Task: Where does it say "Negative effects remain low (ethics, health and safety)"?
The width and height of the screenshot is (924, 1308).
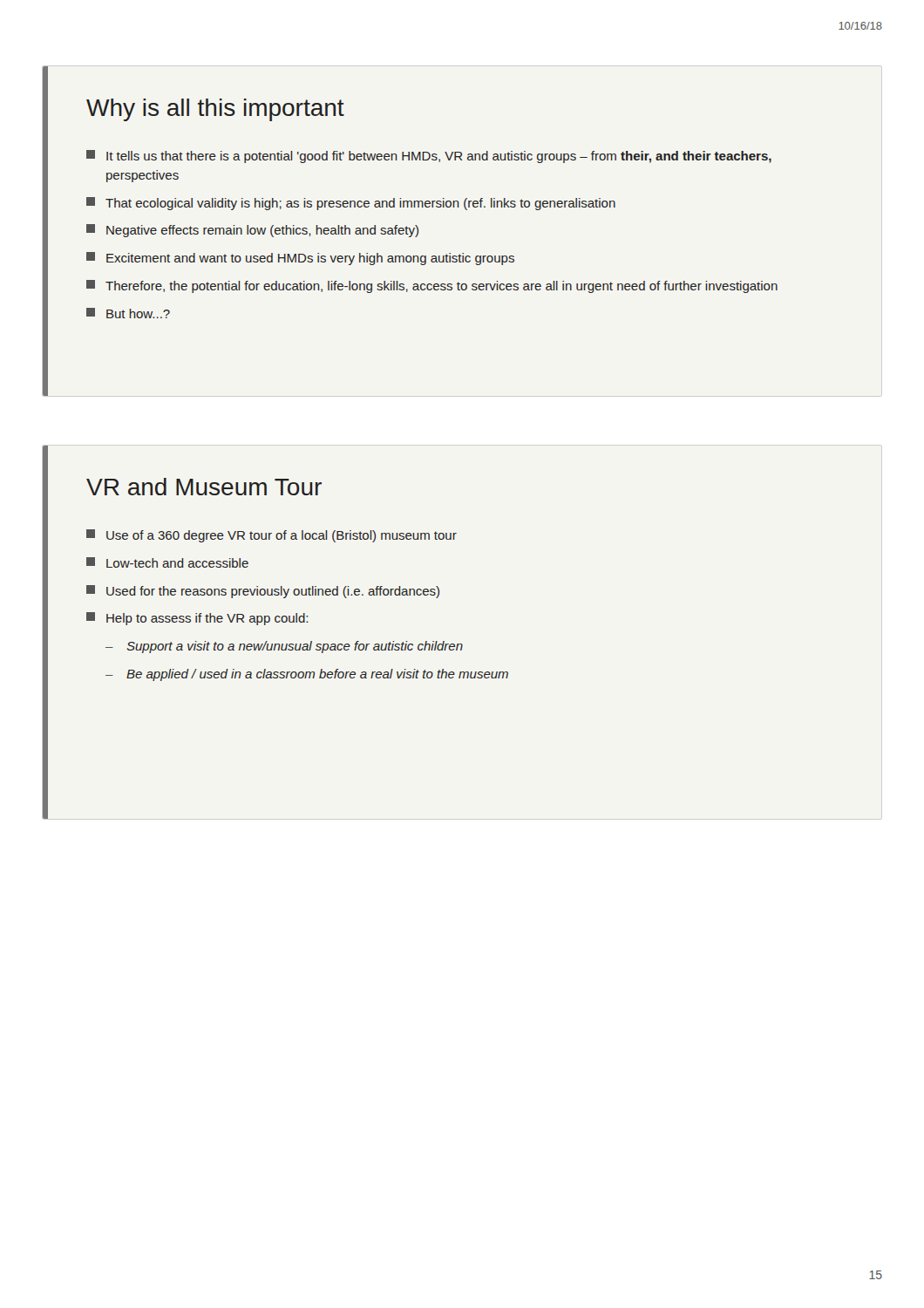Action: [253, 230]
